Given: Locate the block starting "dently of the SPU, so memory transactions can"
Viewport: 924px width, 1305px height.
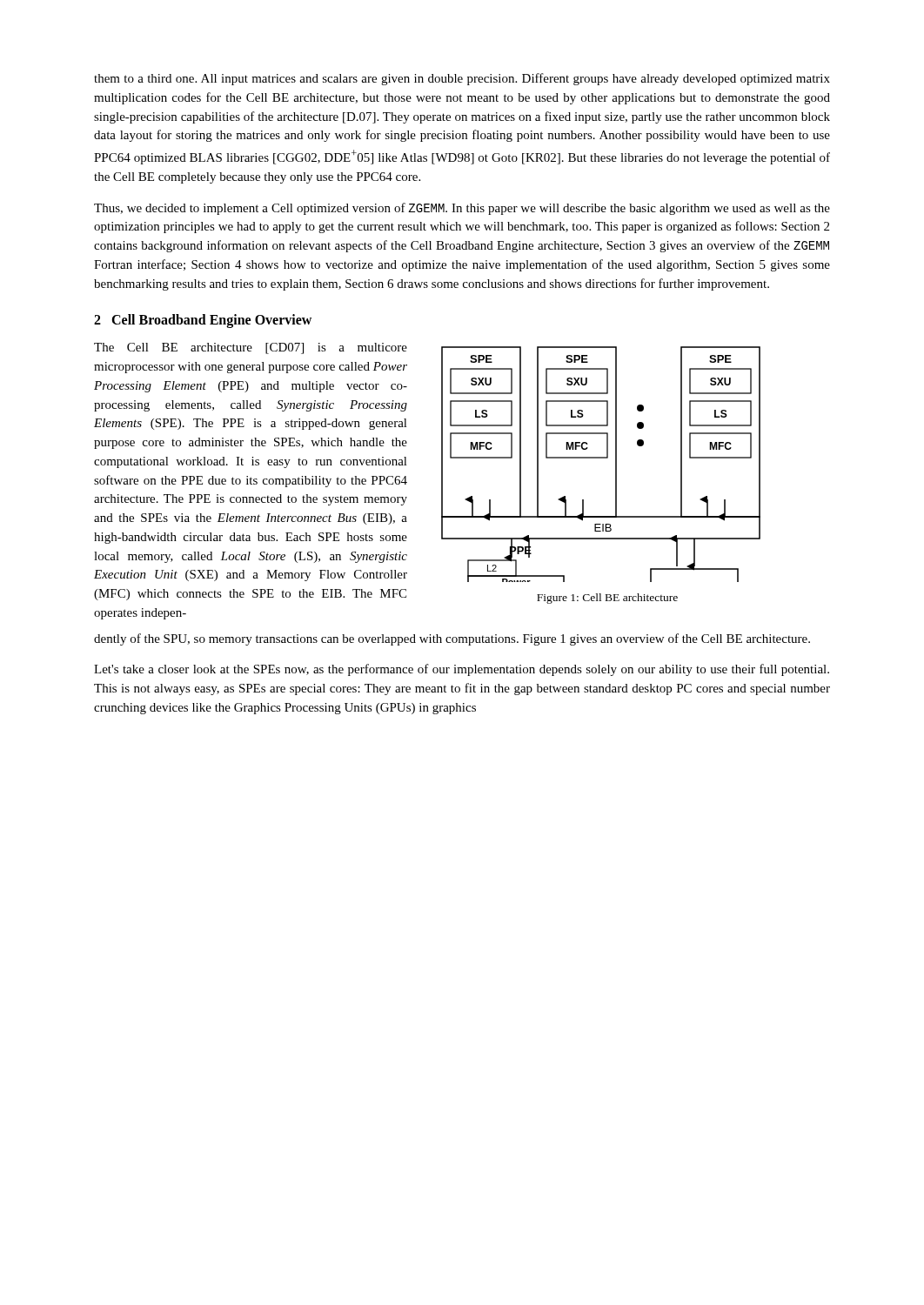Looking at the screenshot, I should coord(452,638).
